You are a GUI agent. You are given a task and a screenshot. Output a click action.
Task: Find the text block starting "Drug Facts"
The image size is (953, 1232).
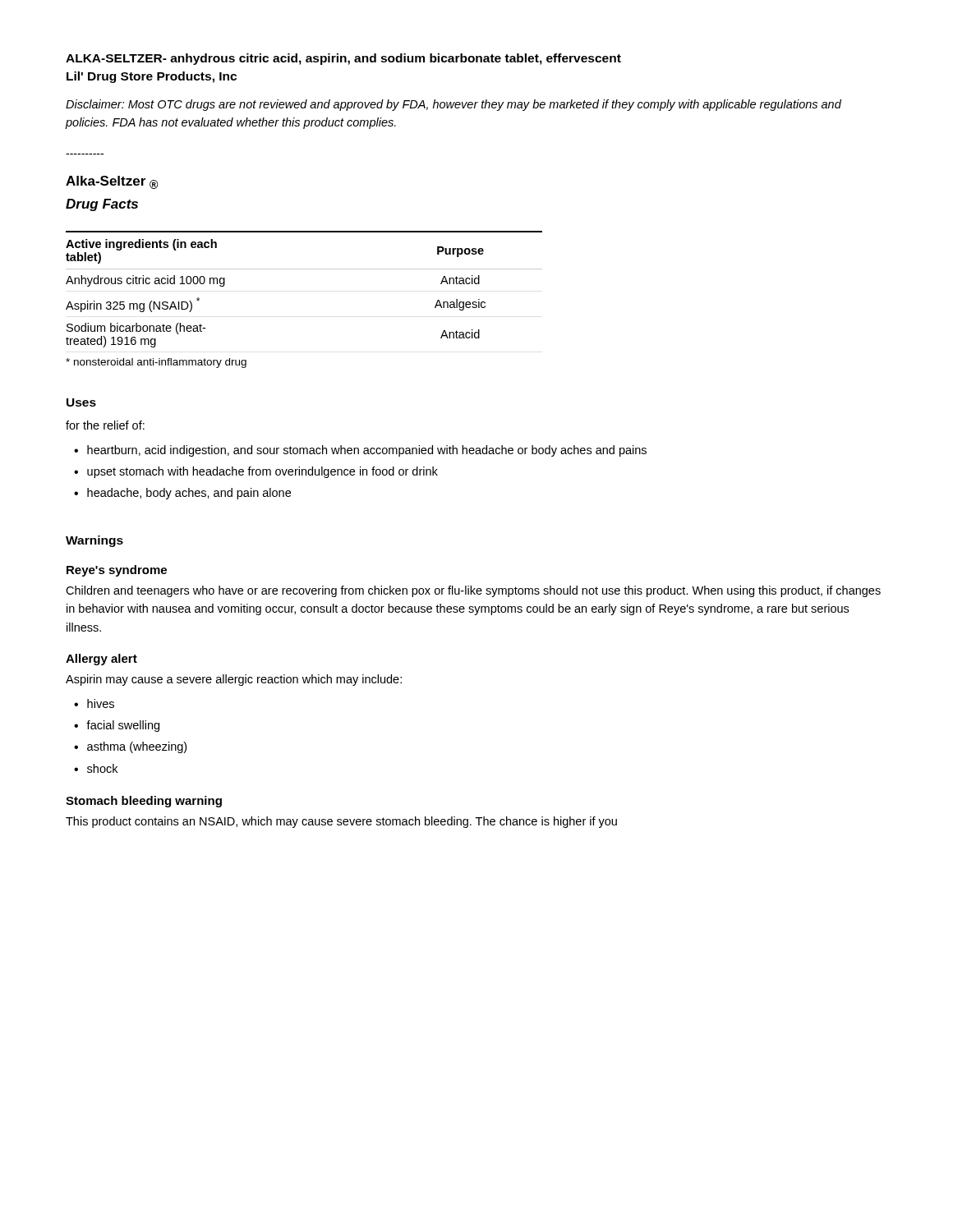[x=102, y=204]
